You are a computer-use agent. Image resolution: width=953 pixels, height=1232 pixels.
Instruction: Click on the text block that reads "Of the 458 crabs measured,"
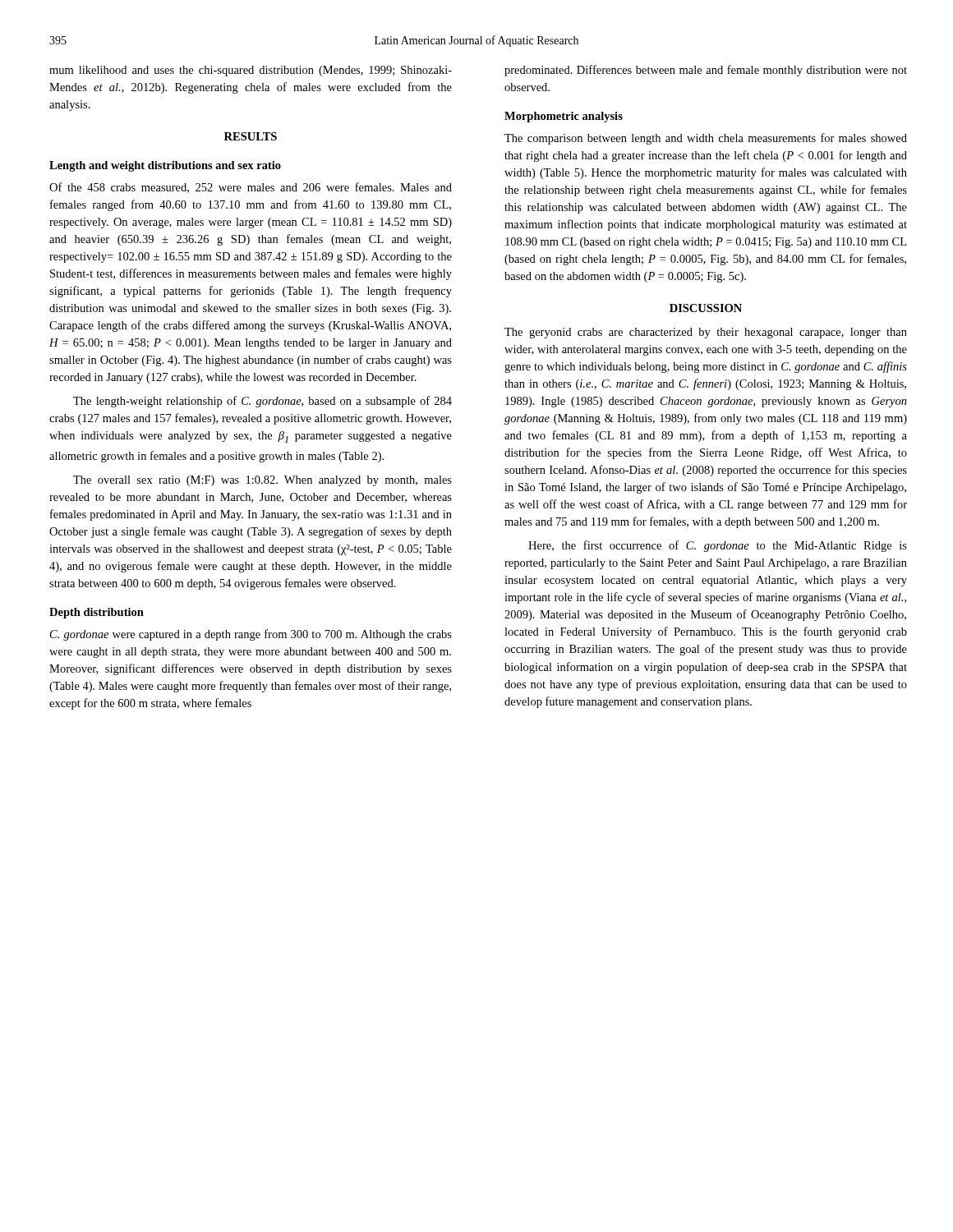[251, 282]
